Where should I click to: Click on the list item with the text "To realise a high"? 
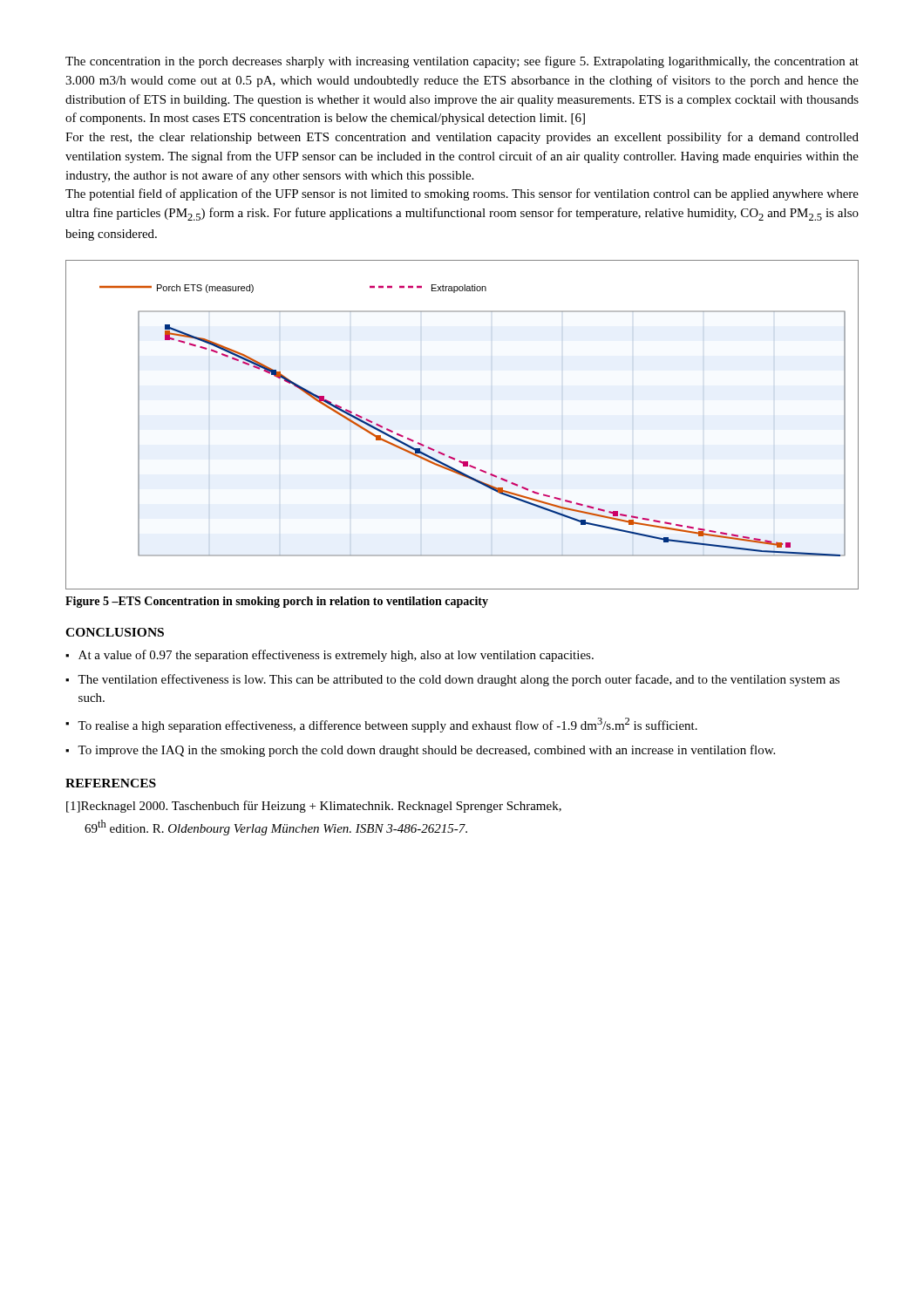pyautogui.click(x=388, y=725)
